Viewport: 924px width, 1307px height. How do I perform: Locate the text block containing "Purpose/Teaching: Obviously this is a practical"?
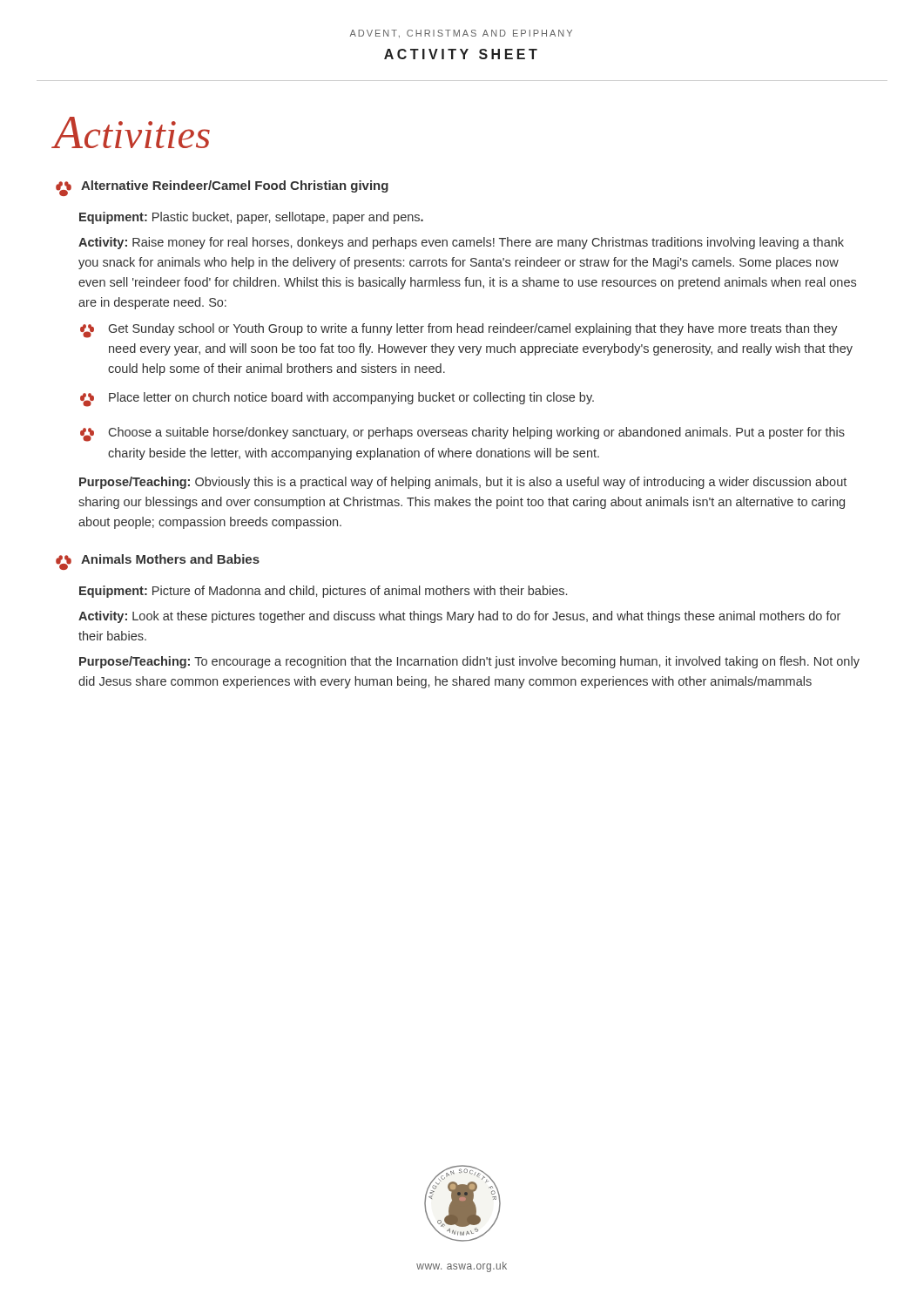point(463,502)
